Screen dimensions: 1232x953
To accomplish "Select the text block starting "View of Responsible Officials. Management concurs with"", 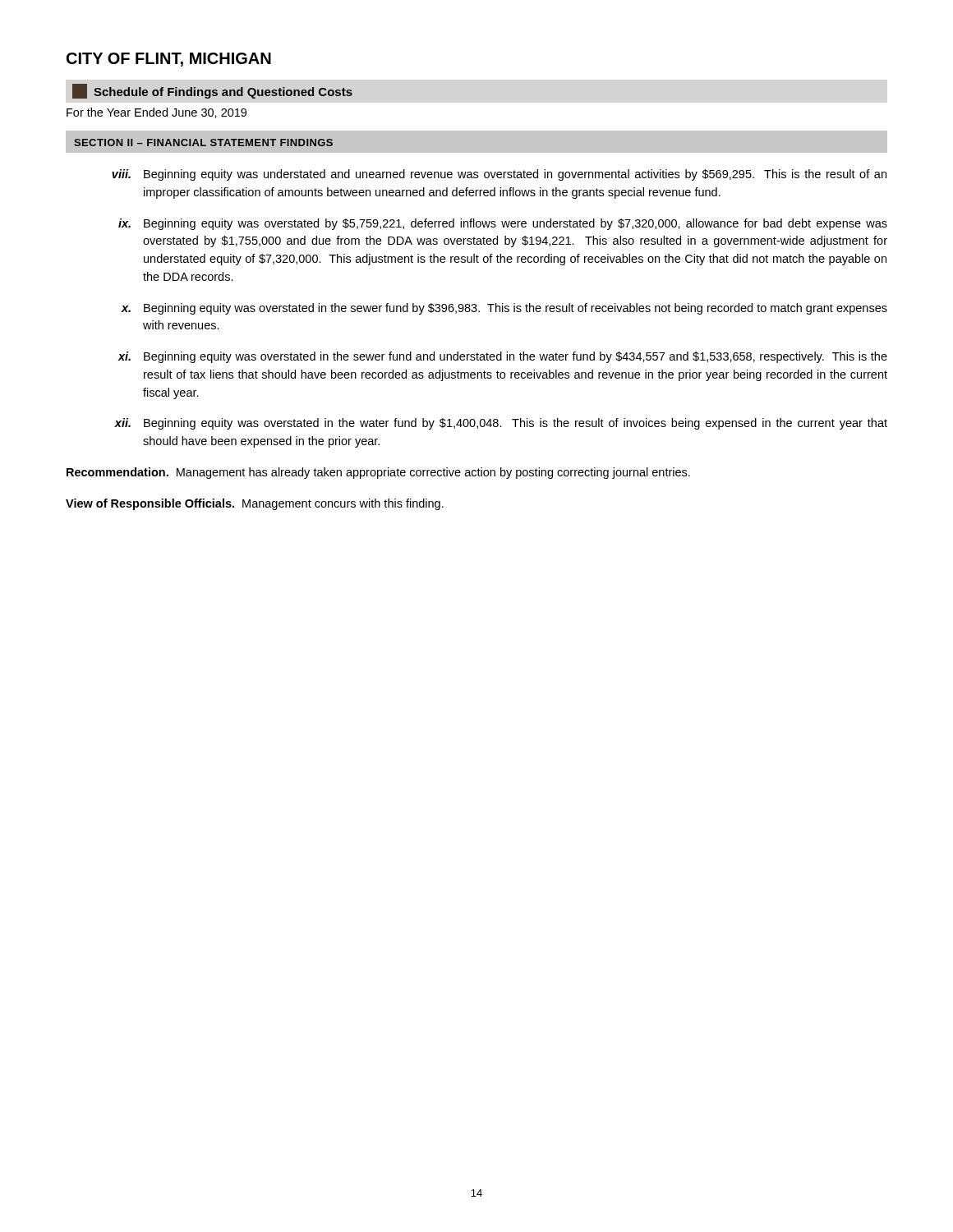I will coord(255,503).
